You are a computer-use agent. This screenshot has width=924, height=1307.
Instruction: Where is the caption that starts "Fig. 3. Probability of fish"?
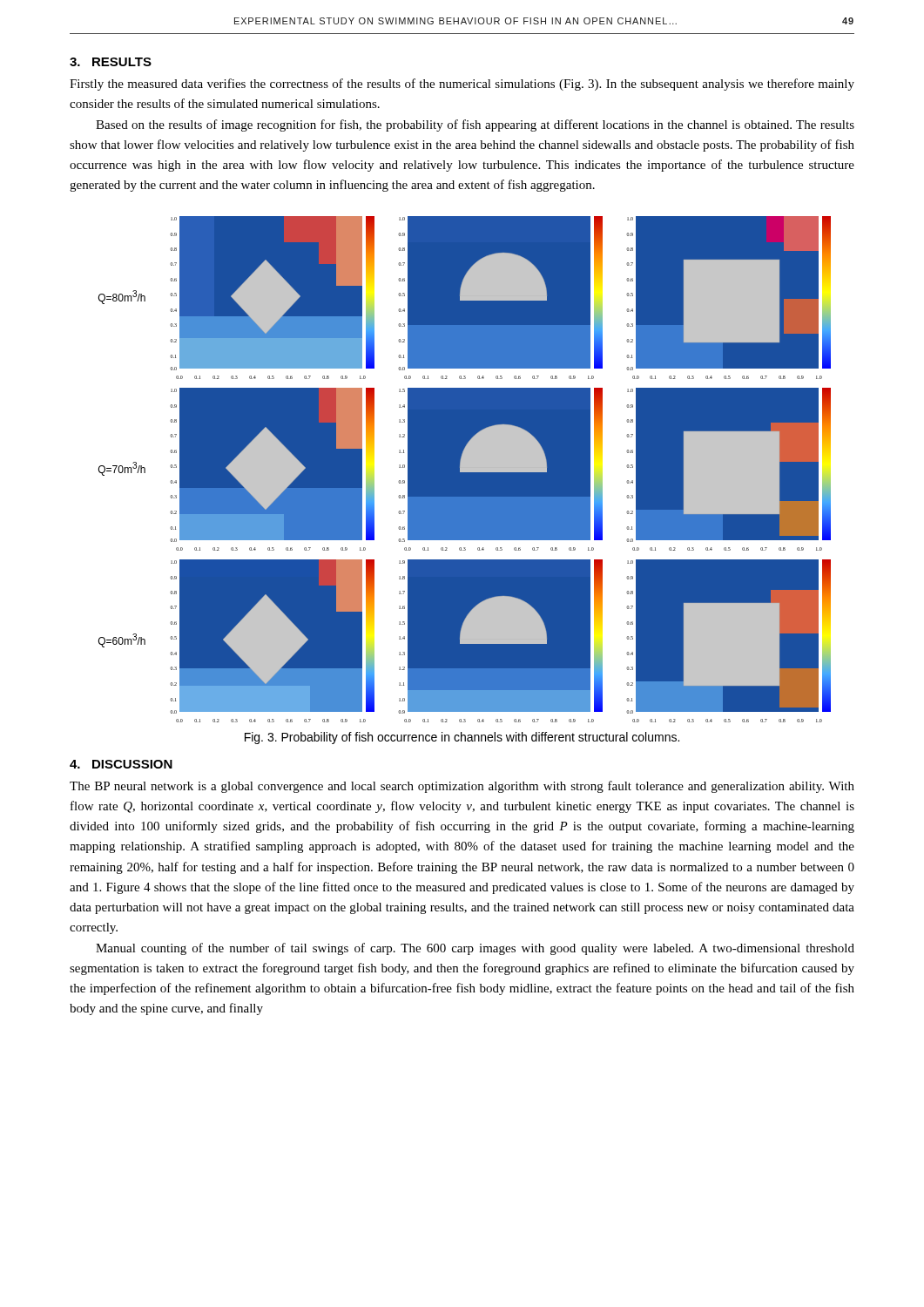click(x=462, y=737)
